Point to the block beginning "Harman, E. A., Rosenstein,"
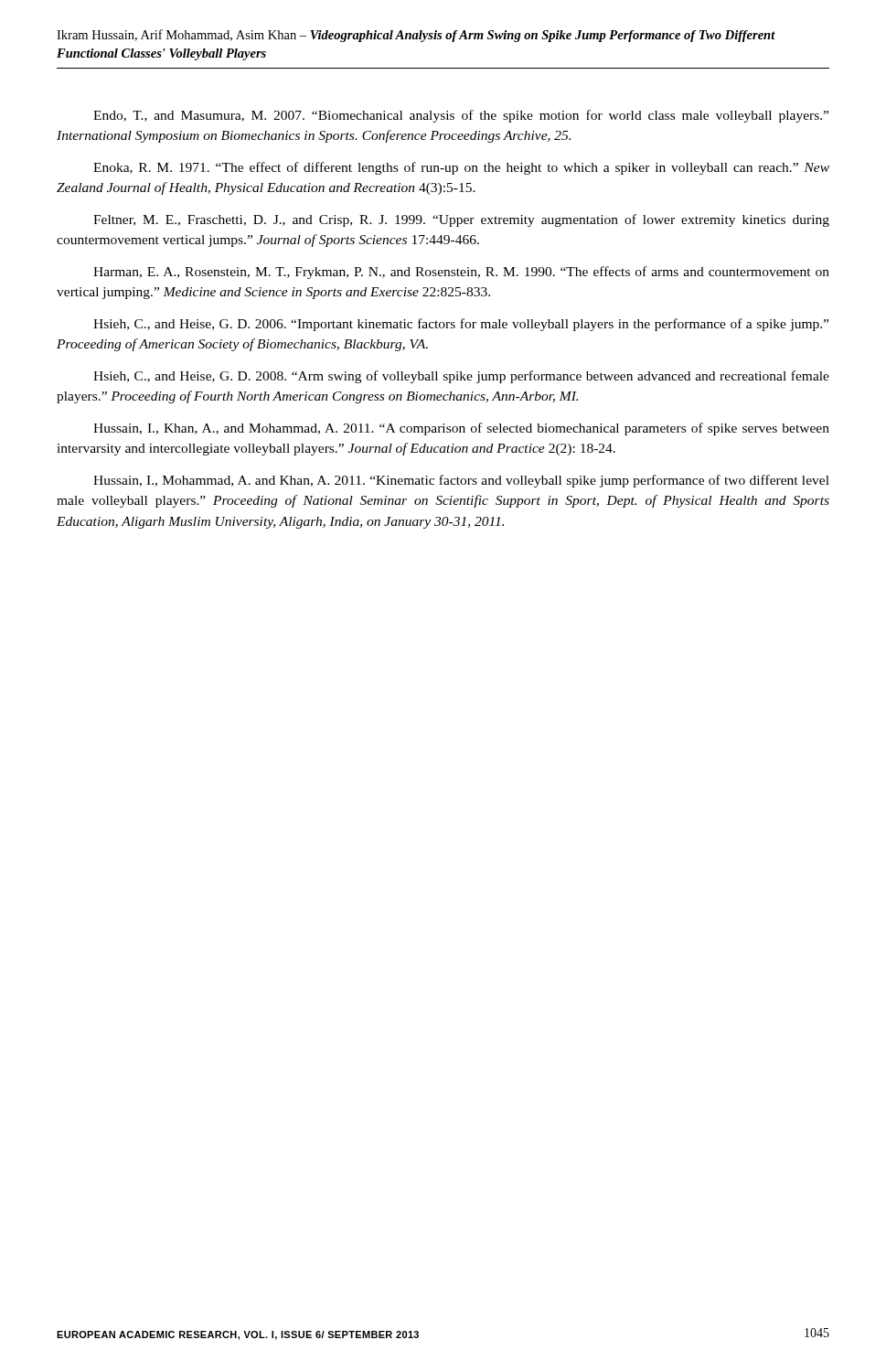Screen dimensions: 1372x886 pyautogui.click(x=443, y=282)
